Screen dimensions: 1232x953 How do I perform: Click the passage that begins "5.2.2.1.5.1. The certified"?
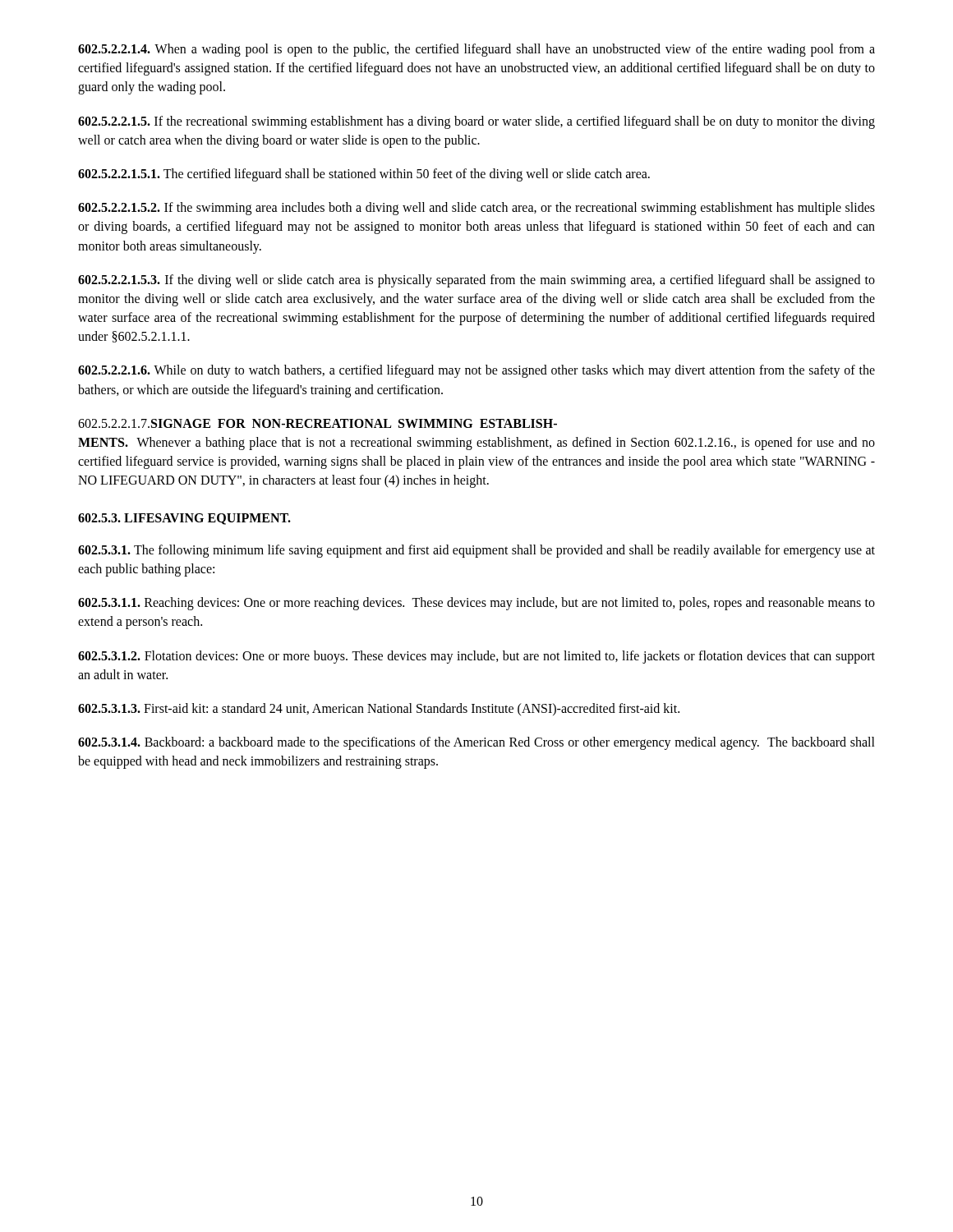[x=364, y=174]
